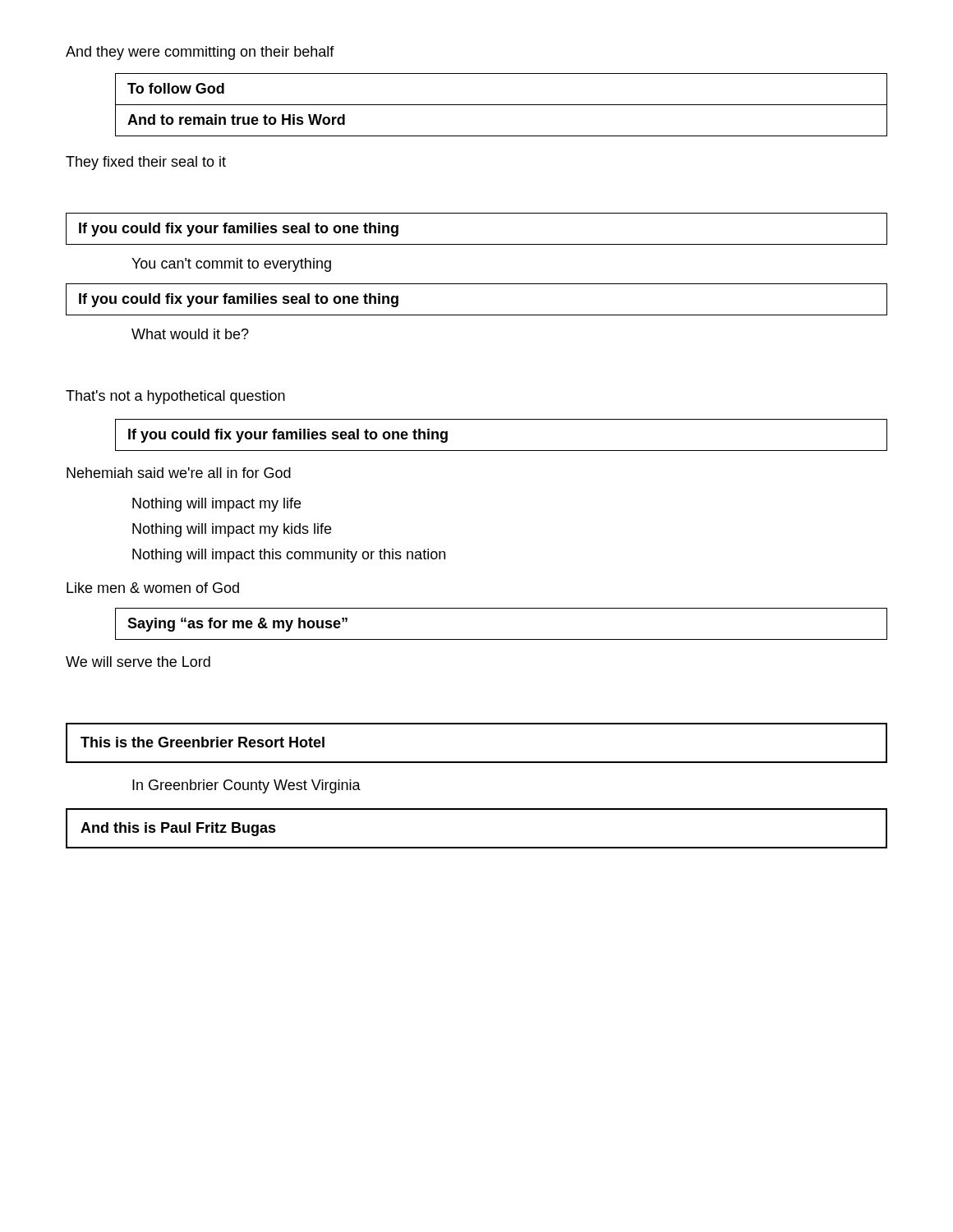Find the region starting "In Greenbrier County West Virginia"
The width and height of the screenshot is (953, 1232).
(246, 785)
